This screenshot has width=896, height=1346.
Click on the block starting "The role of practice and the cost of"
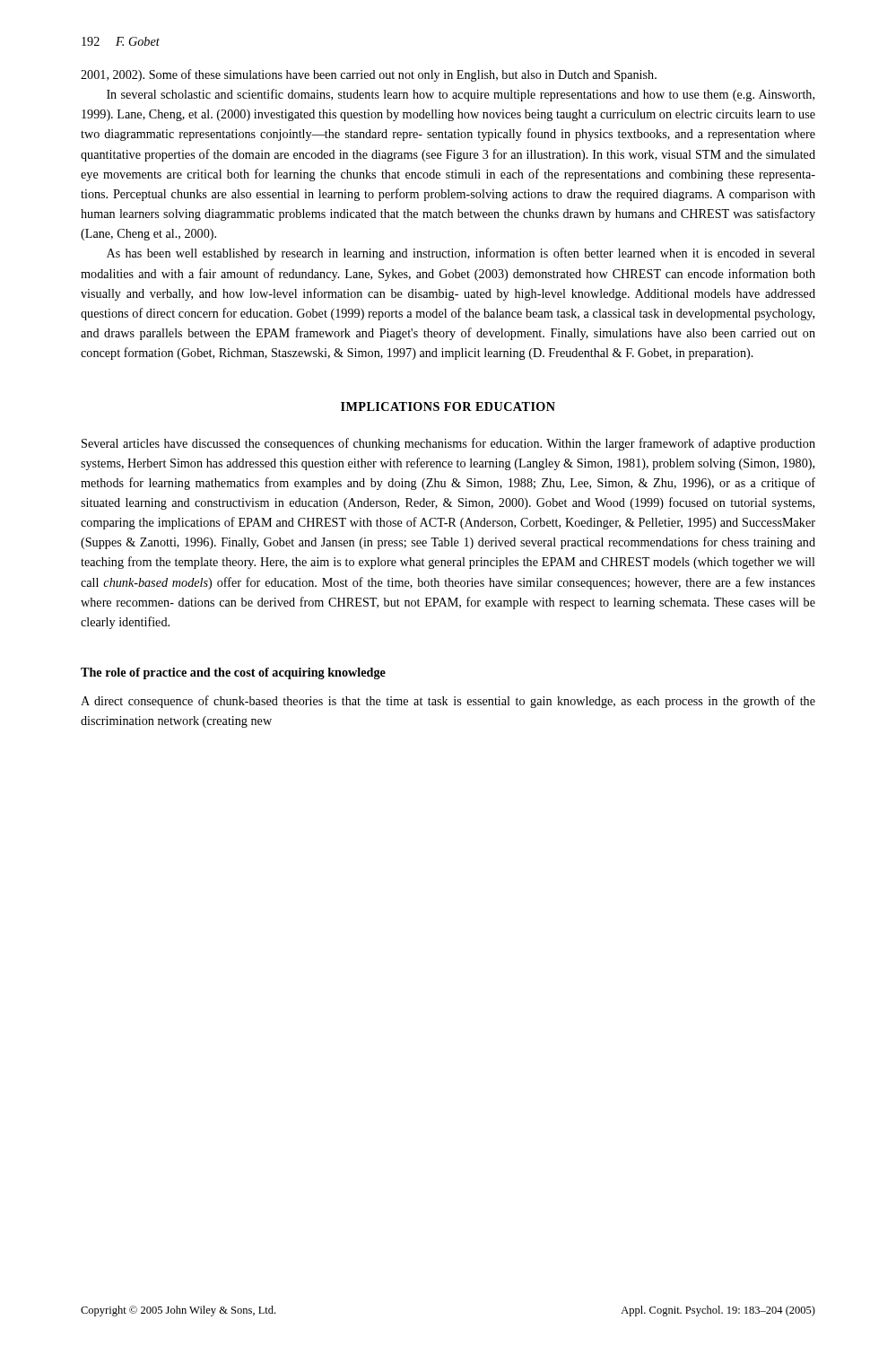(x=233, y=672)
